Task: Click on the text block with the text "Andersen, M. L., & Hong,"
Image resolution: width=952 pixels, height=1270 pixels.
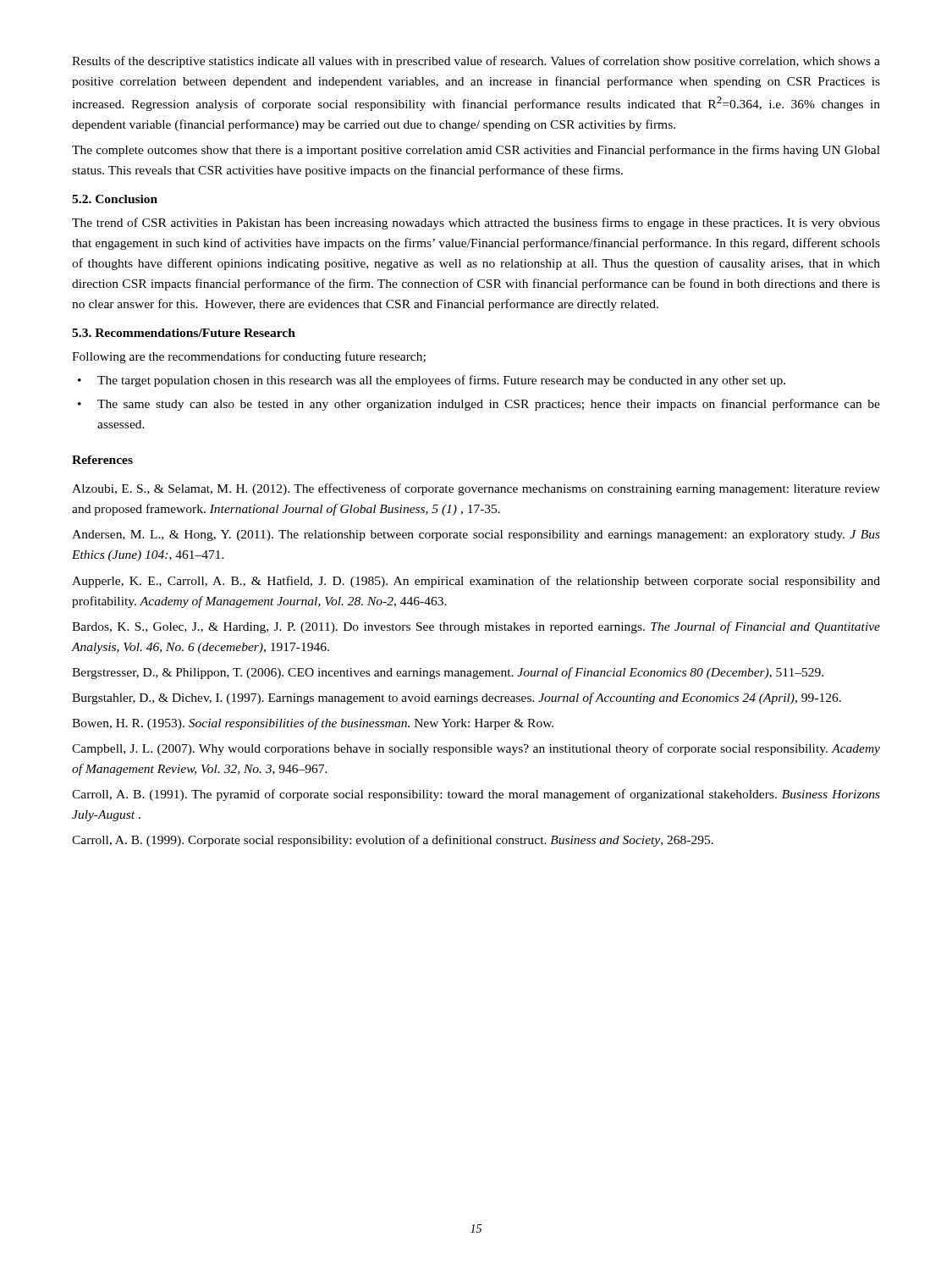Action: tap(476, 544)
